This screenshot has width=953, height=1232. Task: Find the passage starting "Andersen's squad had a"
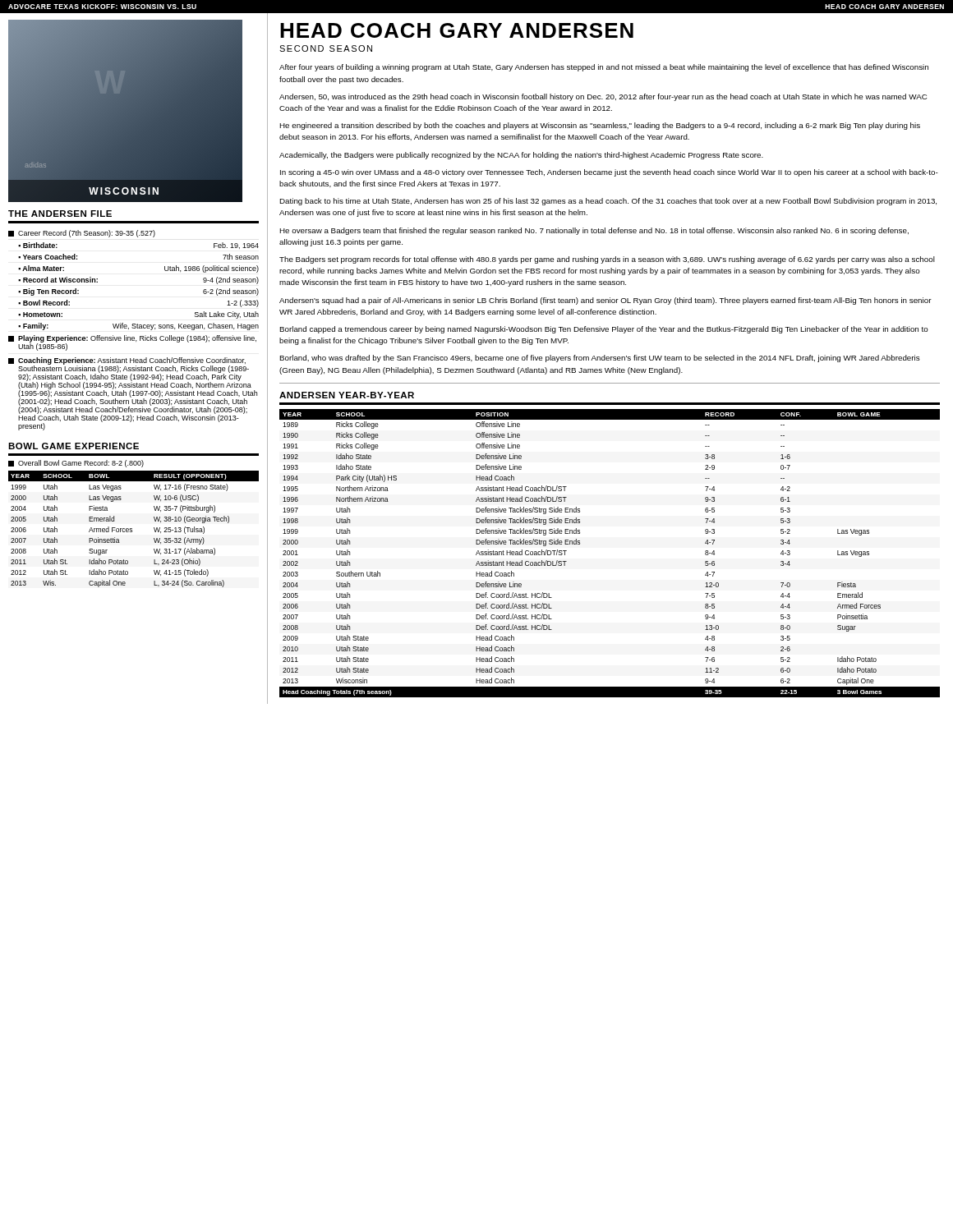pos(605,306)
